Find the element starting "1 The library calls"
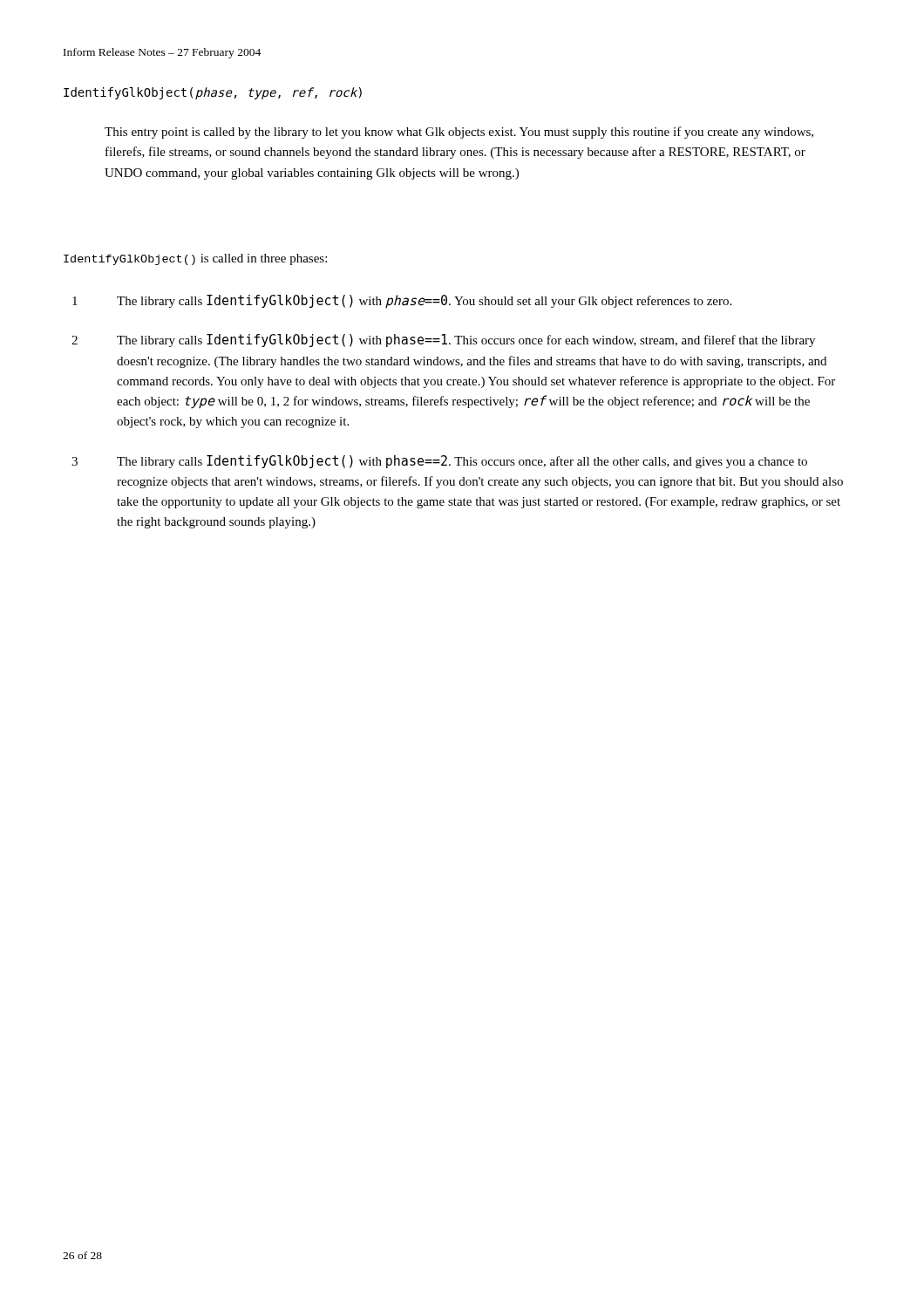Screen dimensions: 1308x924 pyautogui.click(x=454, y=301)
